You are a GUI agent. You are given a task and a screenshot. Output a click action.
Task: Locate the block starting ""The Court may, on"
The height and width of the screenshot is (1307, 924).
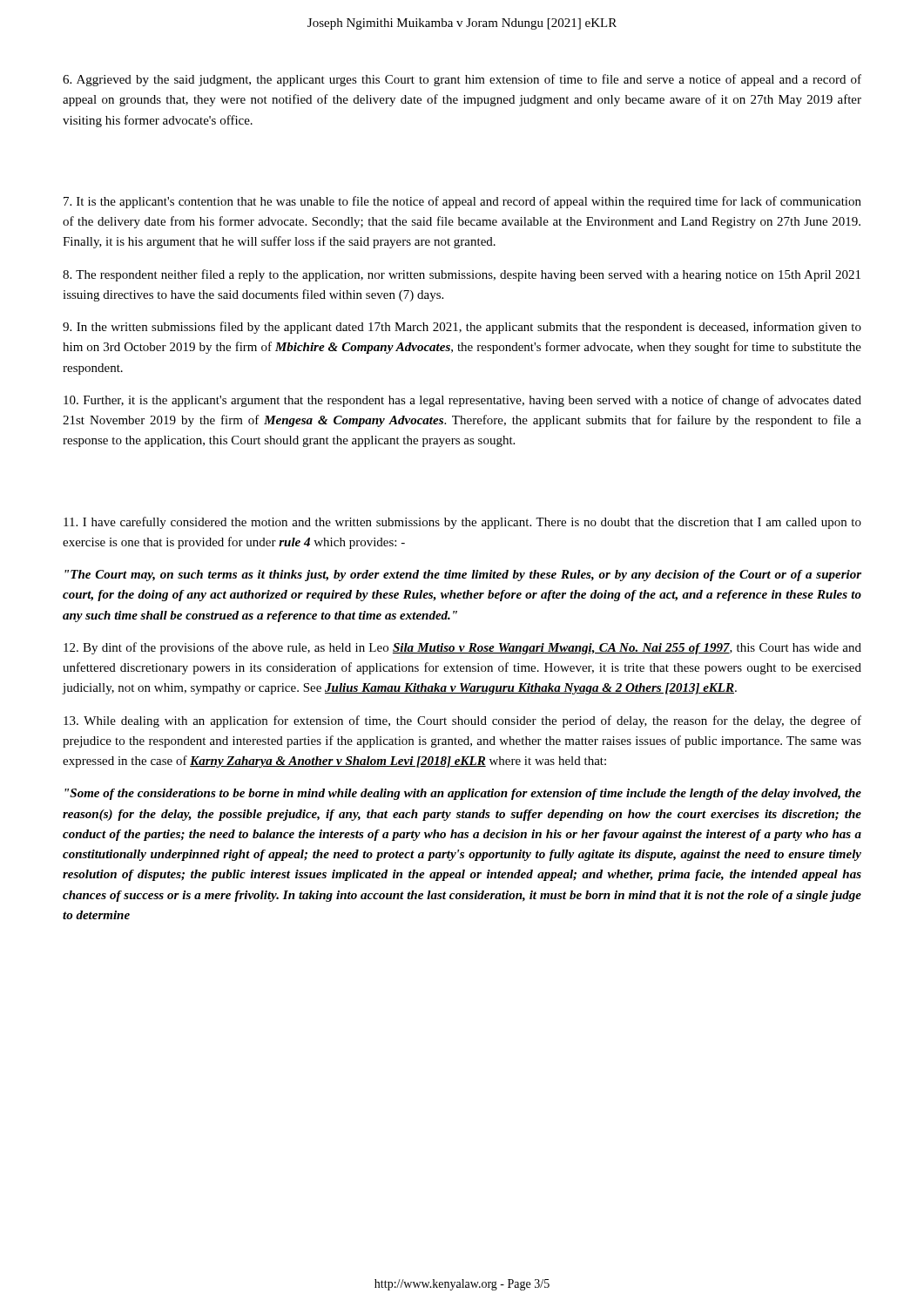pos(462,594)
